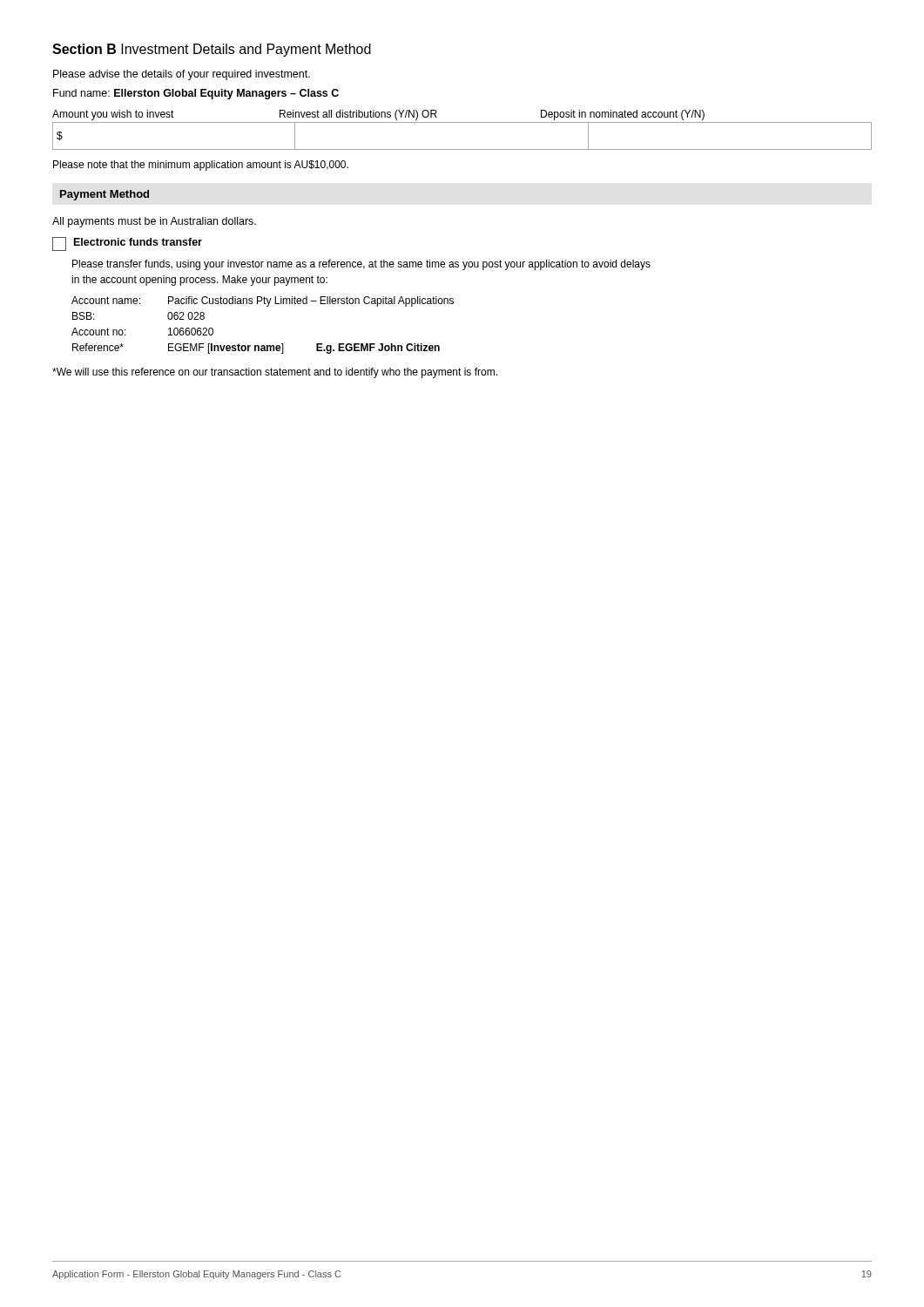This screenshot has height=1307, width=924.
Task: Click on the passage starting "Please note that the minimum application amount"
Action: [201, 165]
